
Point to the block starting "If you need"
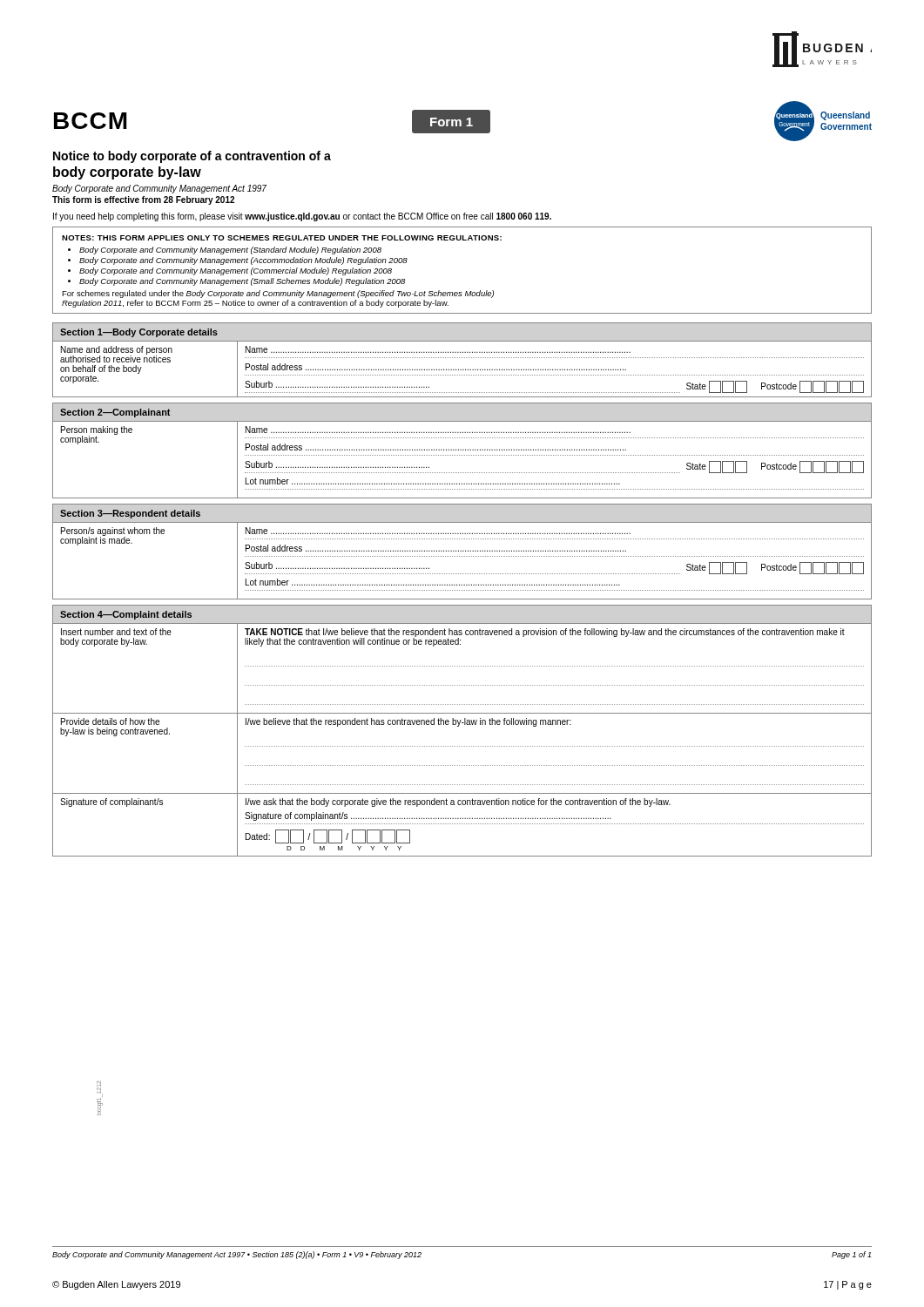click(302, 217)
